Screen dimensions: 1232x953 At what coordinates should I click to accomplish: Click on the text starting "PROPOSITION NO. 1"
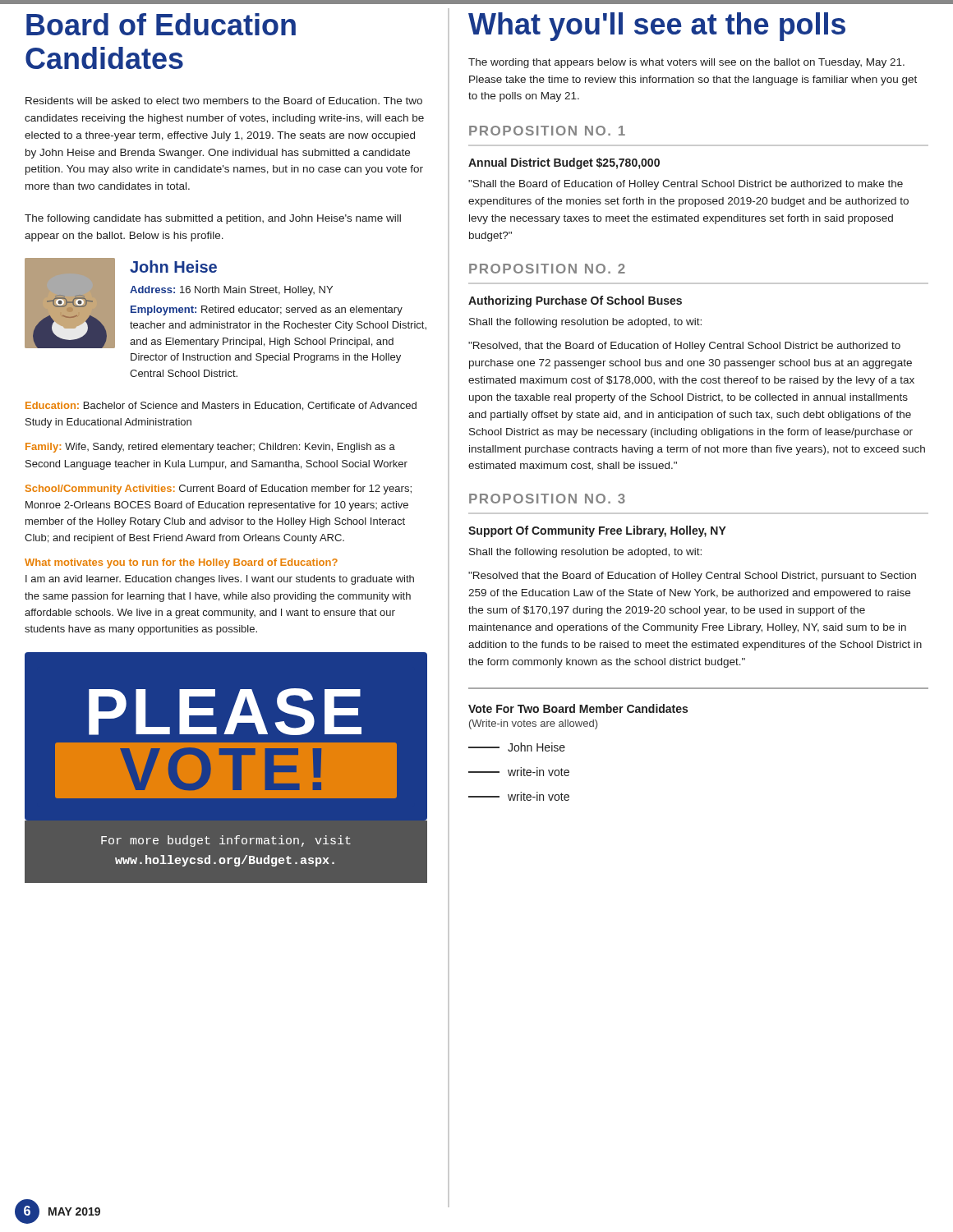point(547,131)
